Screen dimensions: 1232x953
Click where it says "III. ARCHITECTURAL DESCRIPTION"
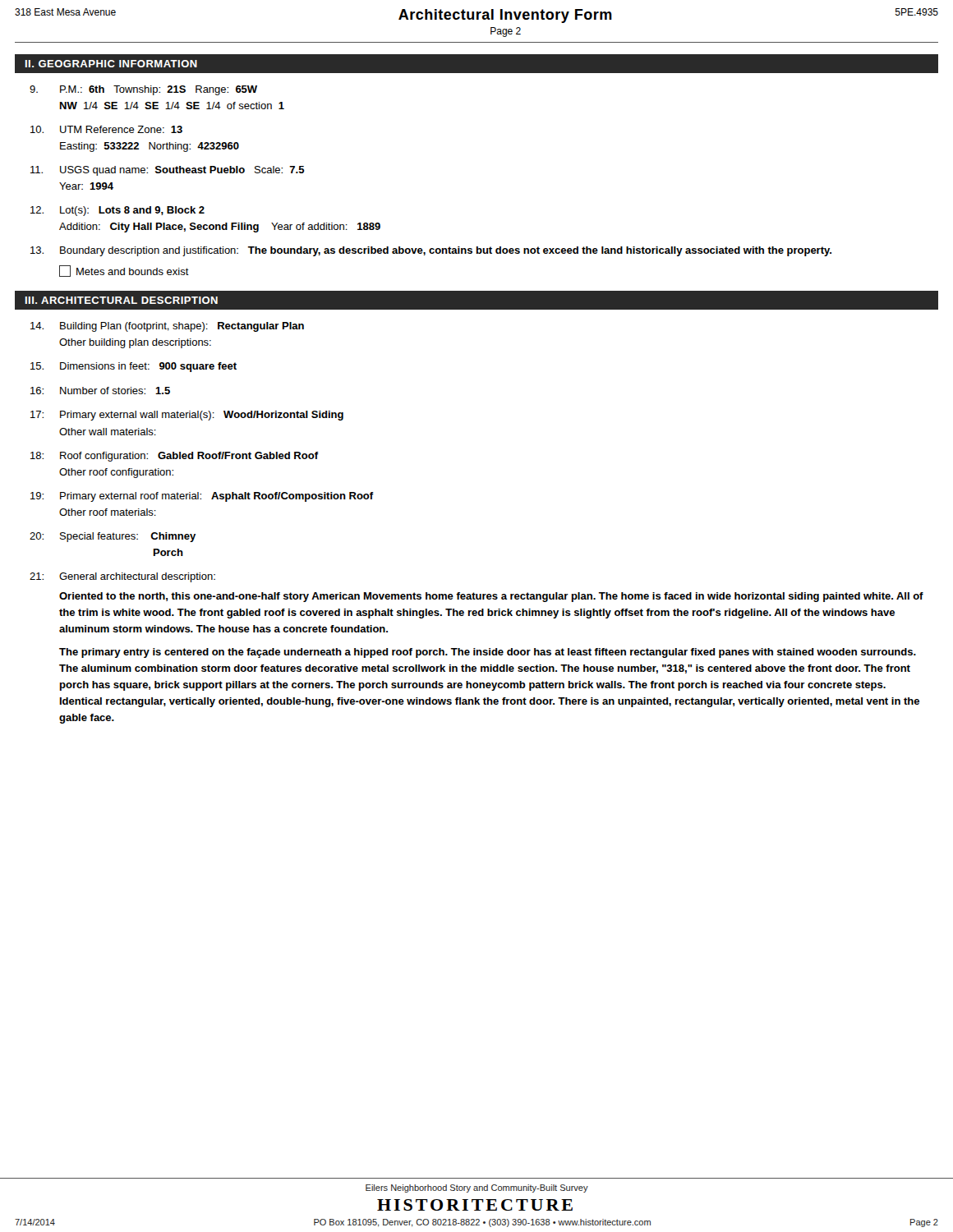[122, 300]
